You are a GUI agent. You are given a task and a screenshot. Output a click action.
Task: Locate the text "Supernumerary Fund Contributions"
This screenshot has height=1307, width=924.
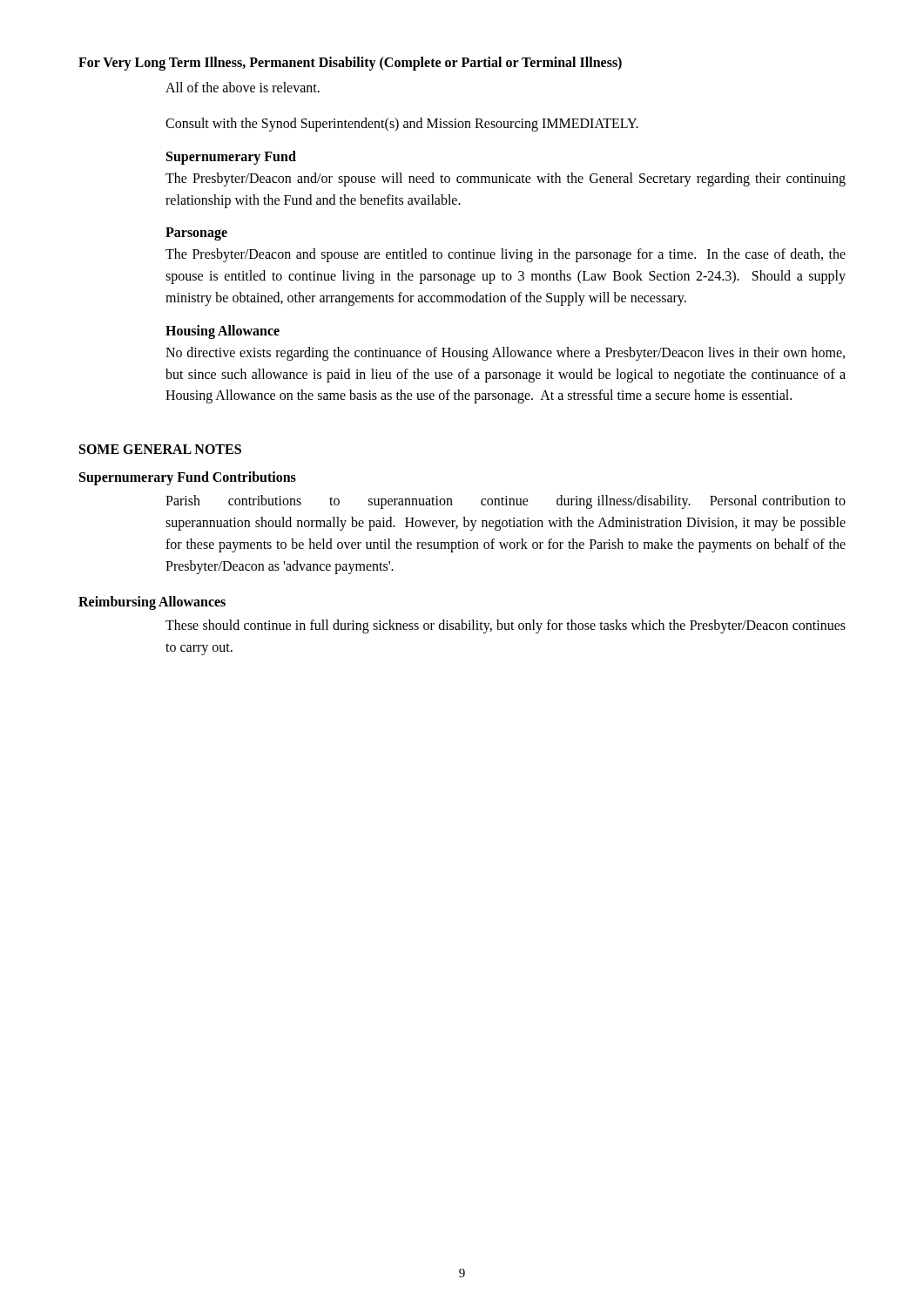[x=187, y=477]
